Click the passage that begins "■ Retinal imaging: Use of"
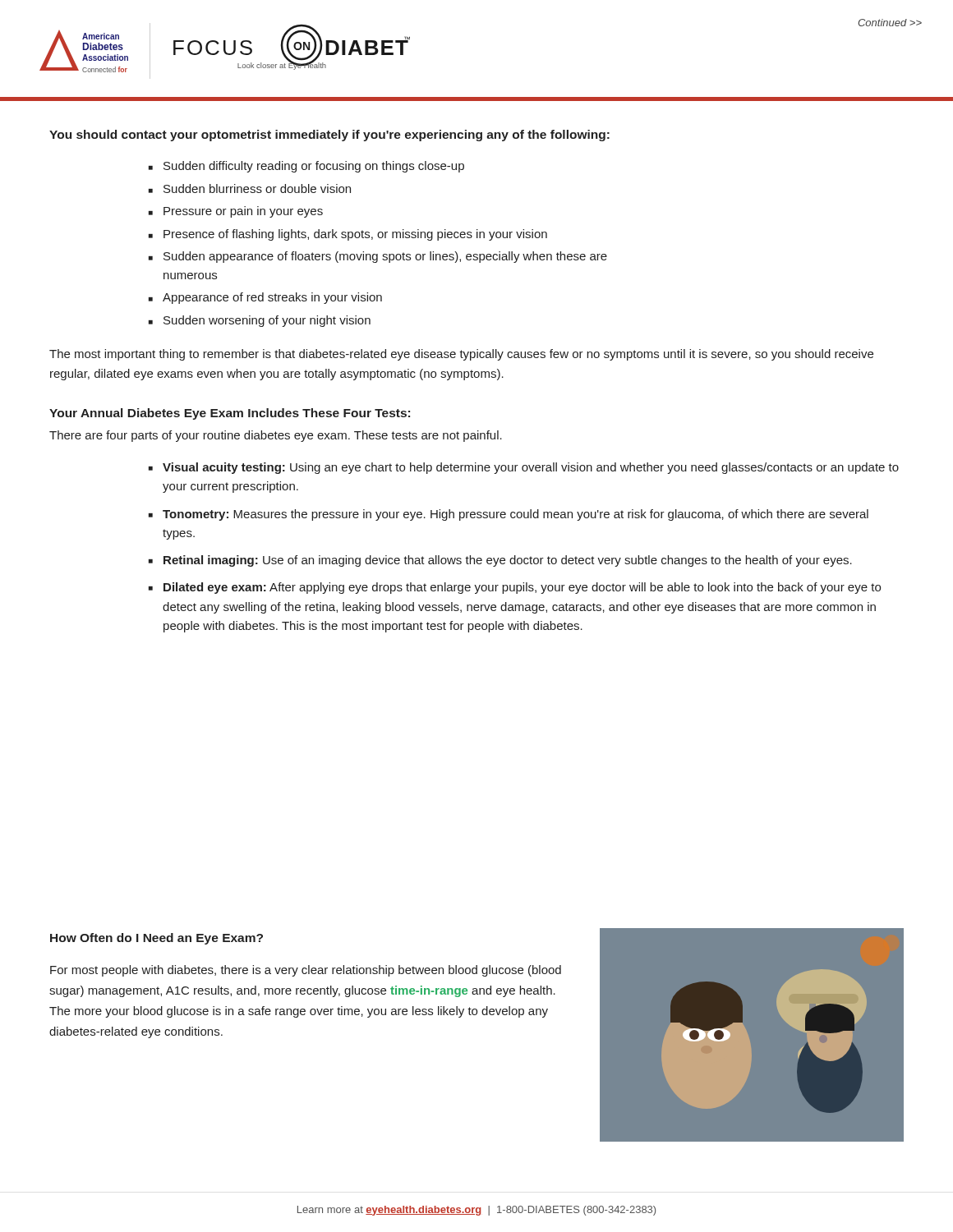This screenshot has height=1232, width=953. [x=500, y=560]
